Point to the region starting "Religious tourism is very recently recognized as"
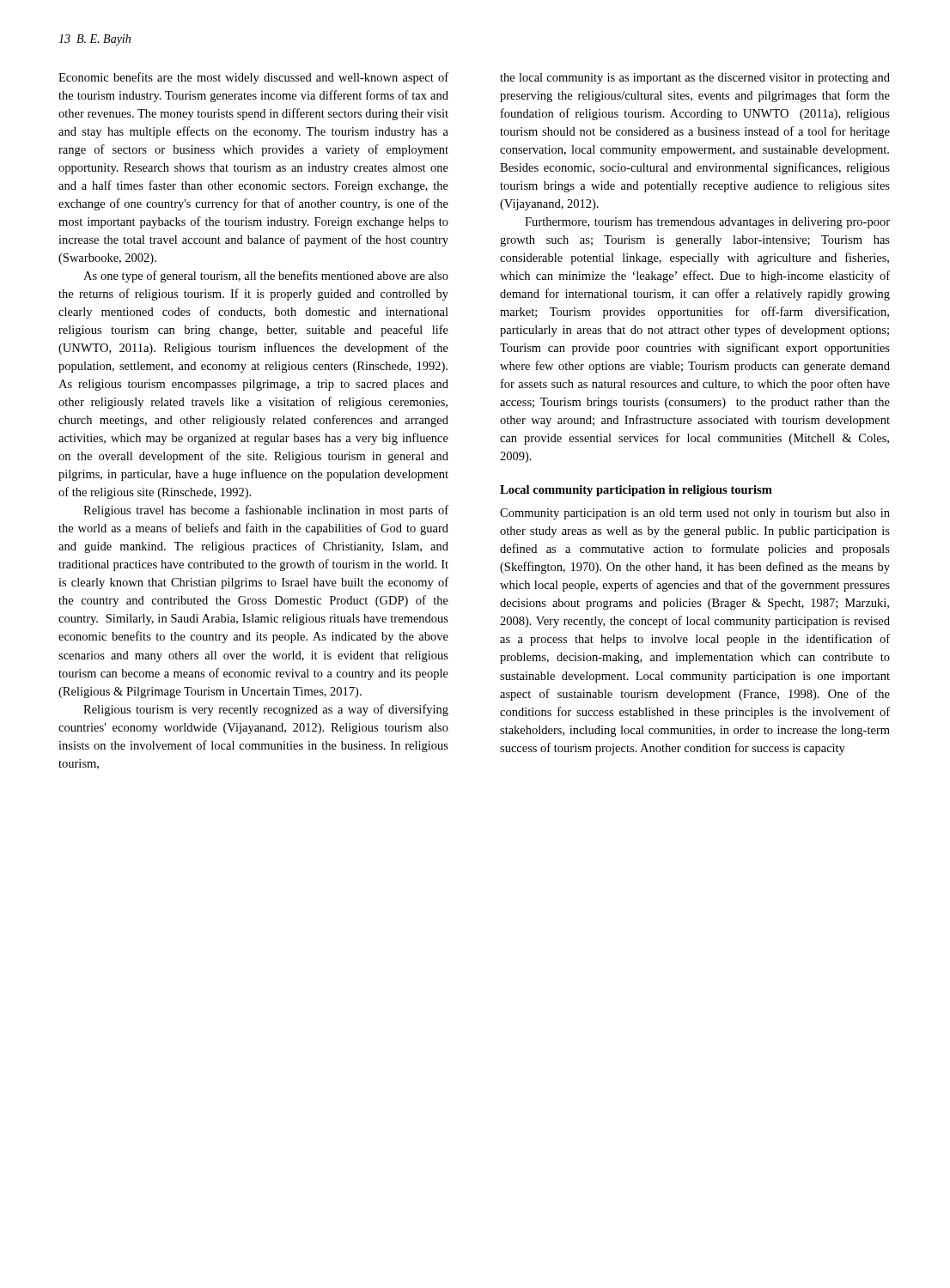Screen dimensions: 1288x950 click(x=253, y=736)
